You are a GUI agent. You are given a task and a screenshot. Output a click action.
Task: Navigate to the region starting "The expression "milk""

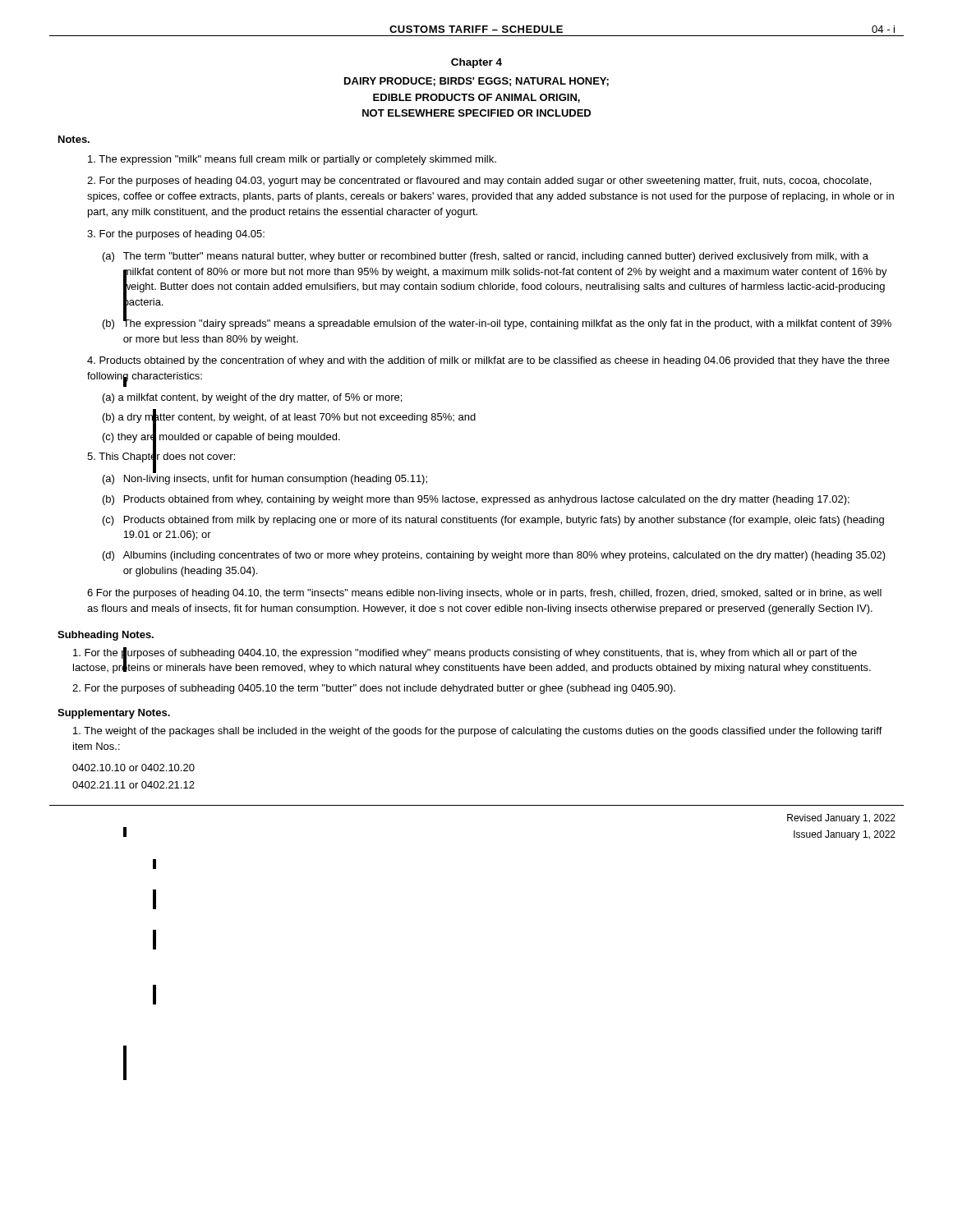[292, 159]
